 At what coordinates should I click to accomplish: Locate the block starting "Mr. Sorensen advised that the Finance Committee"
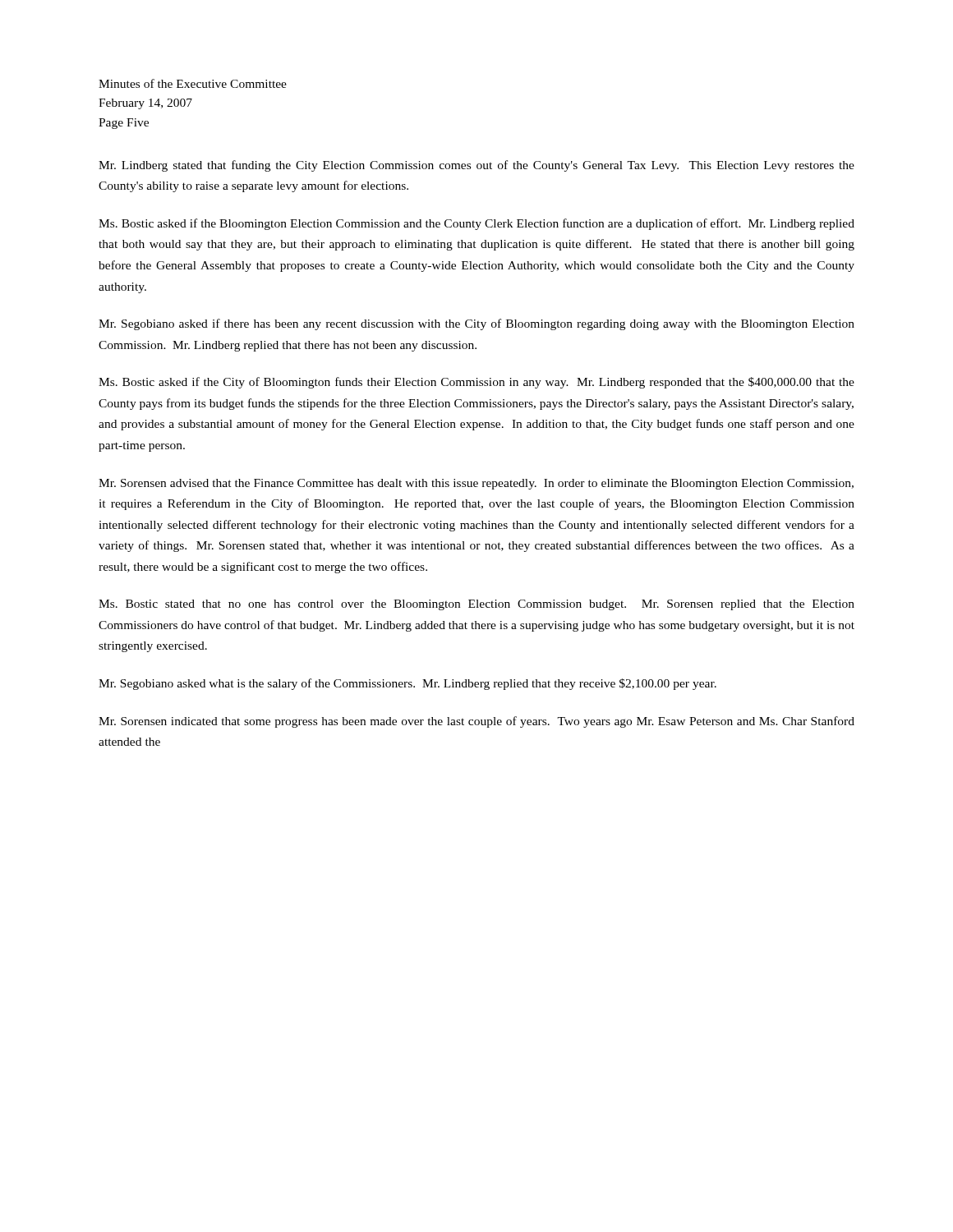(x=476, y=524)
